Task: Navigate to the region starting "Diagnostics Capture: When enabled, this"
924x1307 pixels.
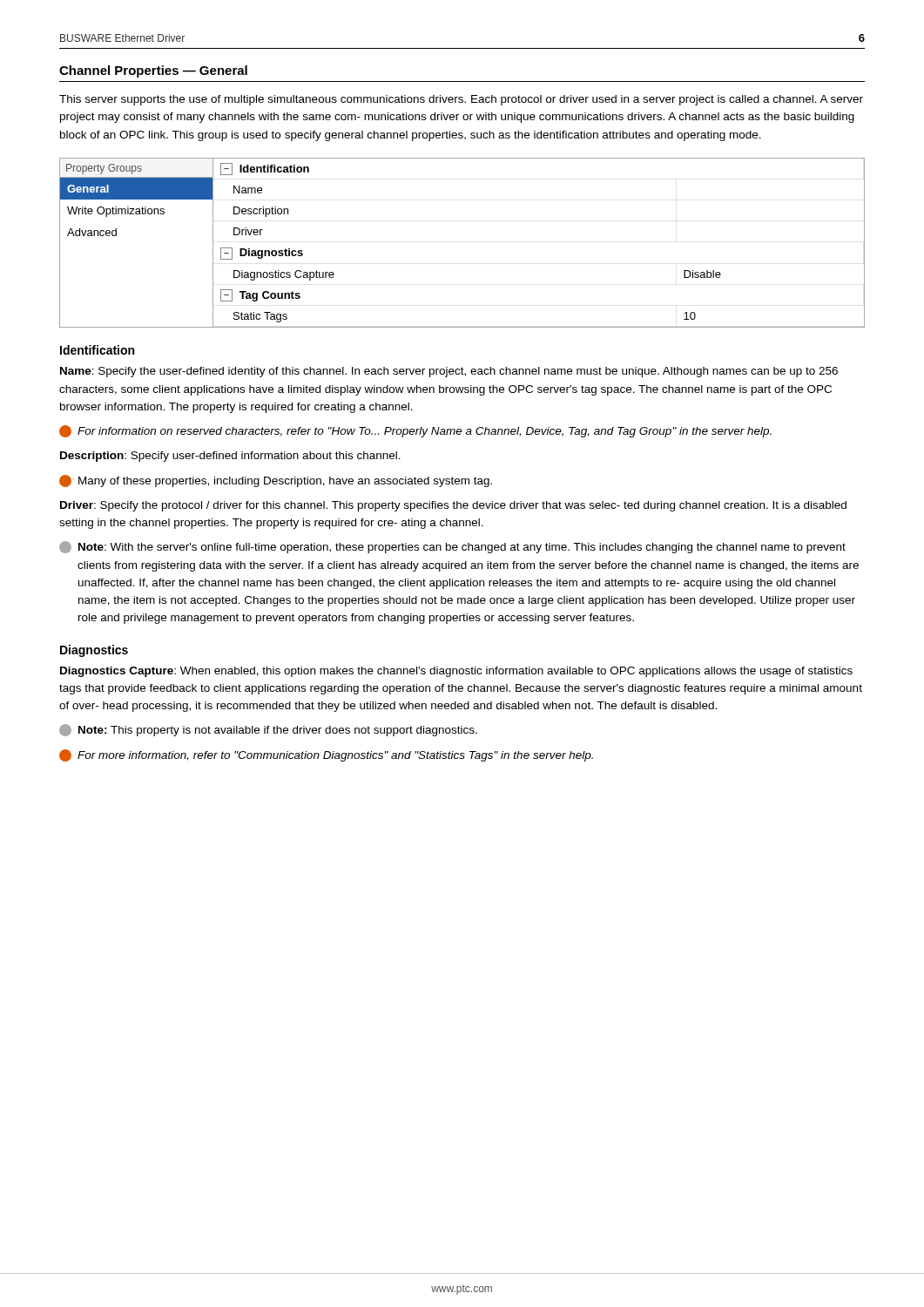Action: (461, 688)
